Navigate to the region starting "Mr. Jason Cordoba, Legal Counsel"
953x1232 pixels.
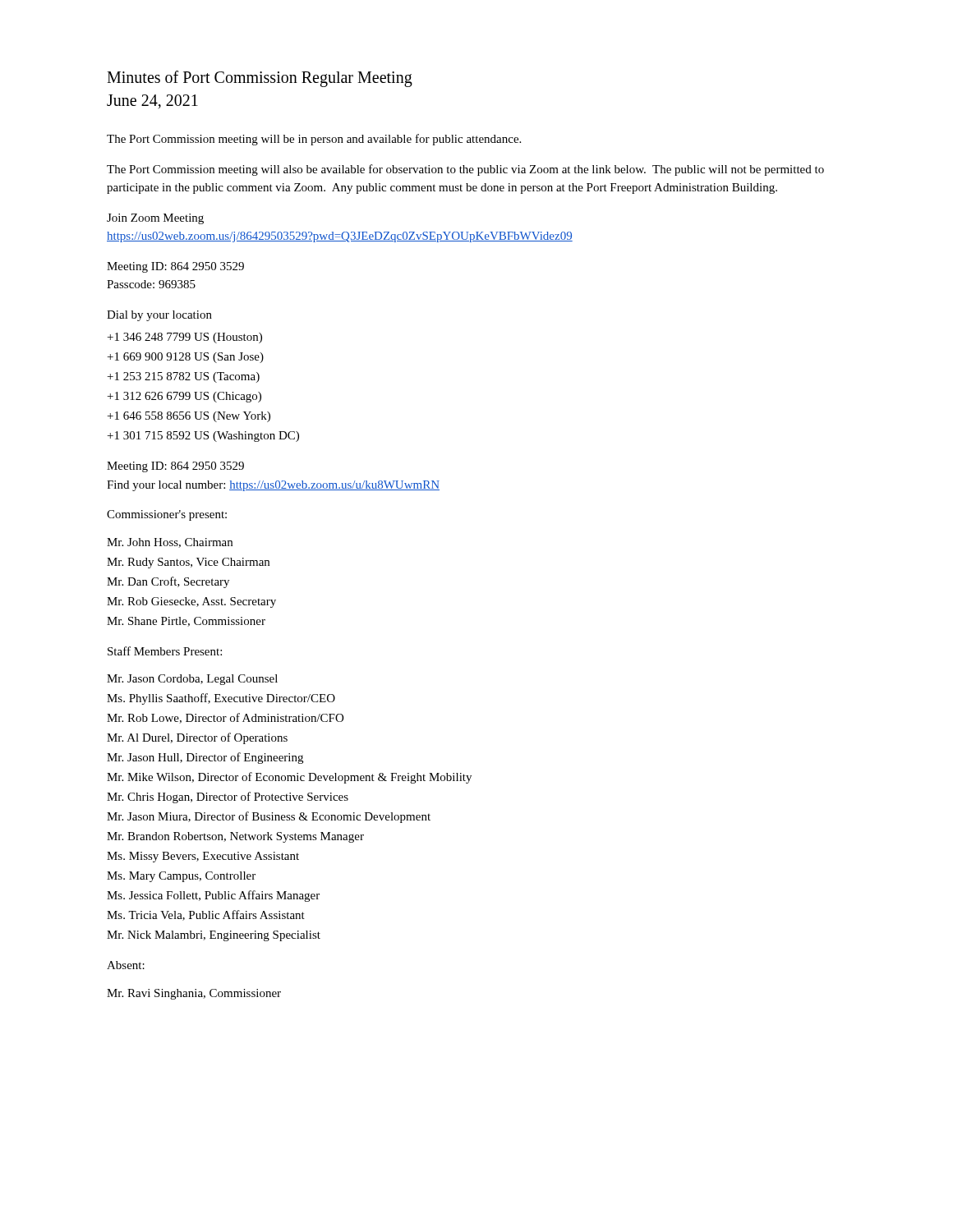[x=192, y=678]
